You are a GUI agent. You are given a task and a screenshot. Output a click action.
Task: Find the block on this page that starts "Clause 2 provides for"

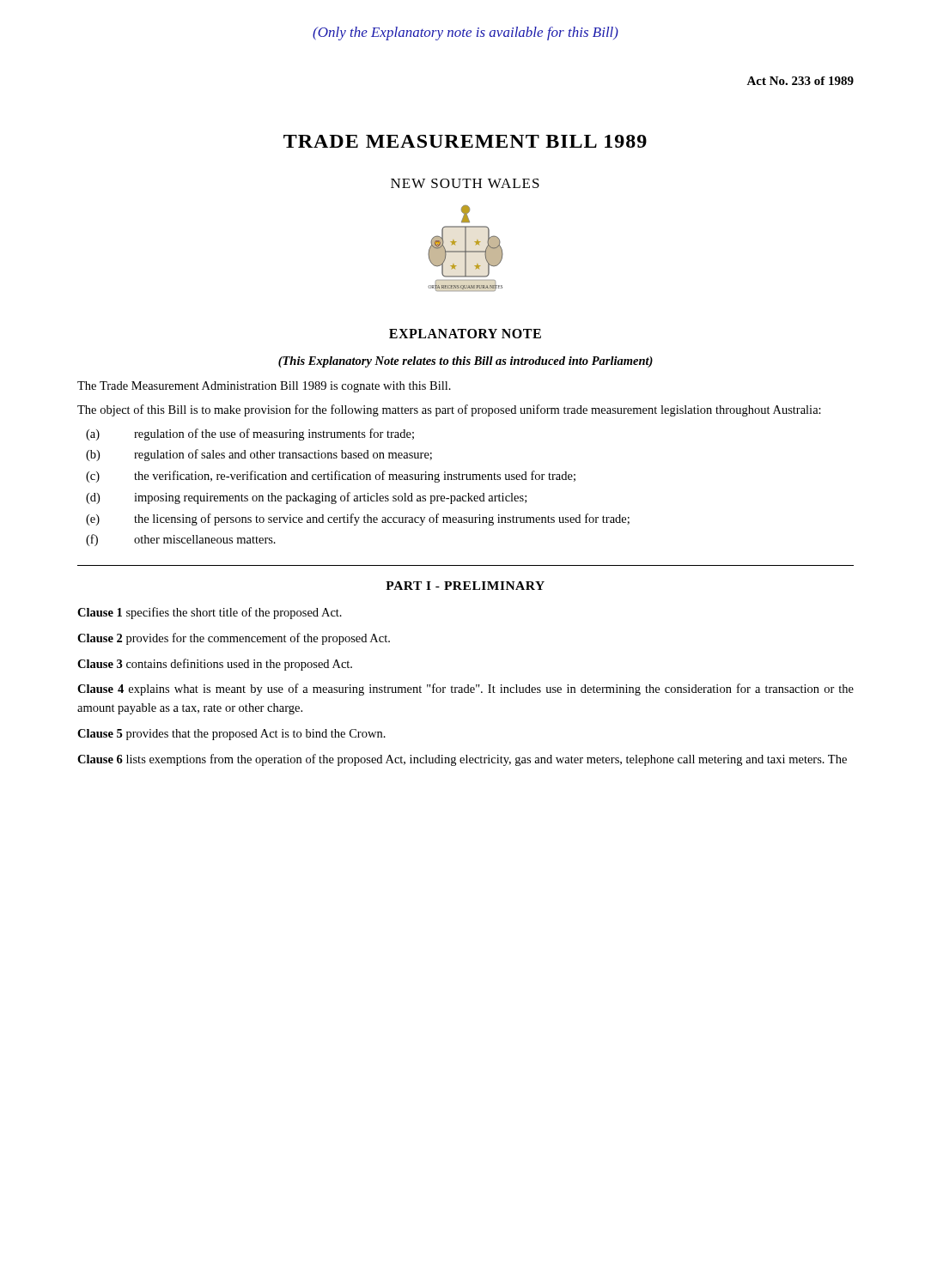point(234,638)
